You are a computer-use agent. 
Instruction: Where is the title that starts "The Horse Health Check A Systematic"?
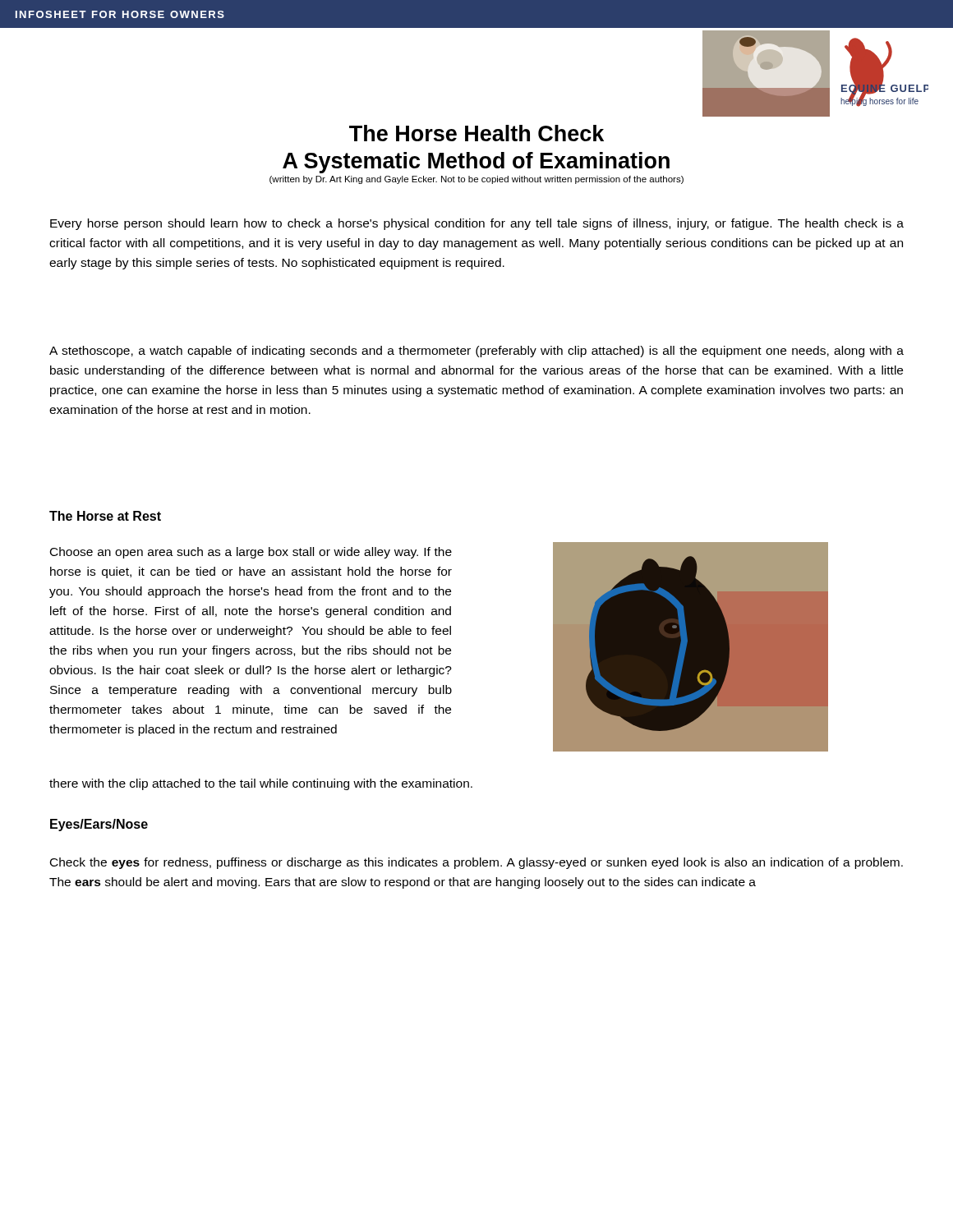point(476,148)
